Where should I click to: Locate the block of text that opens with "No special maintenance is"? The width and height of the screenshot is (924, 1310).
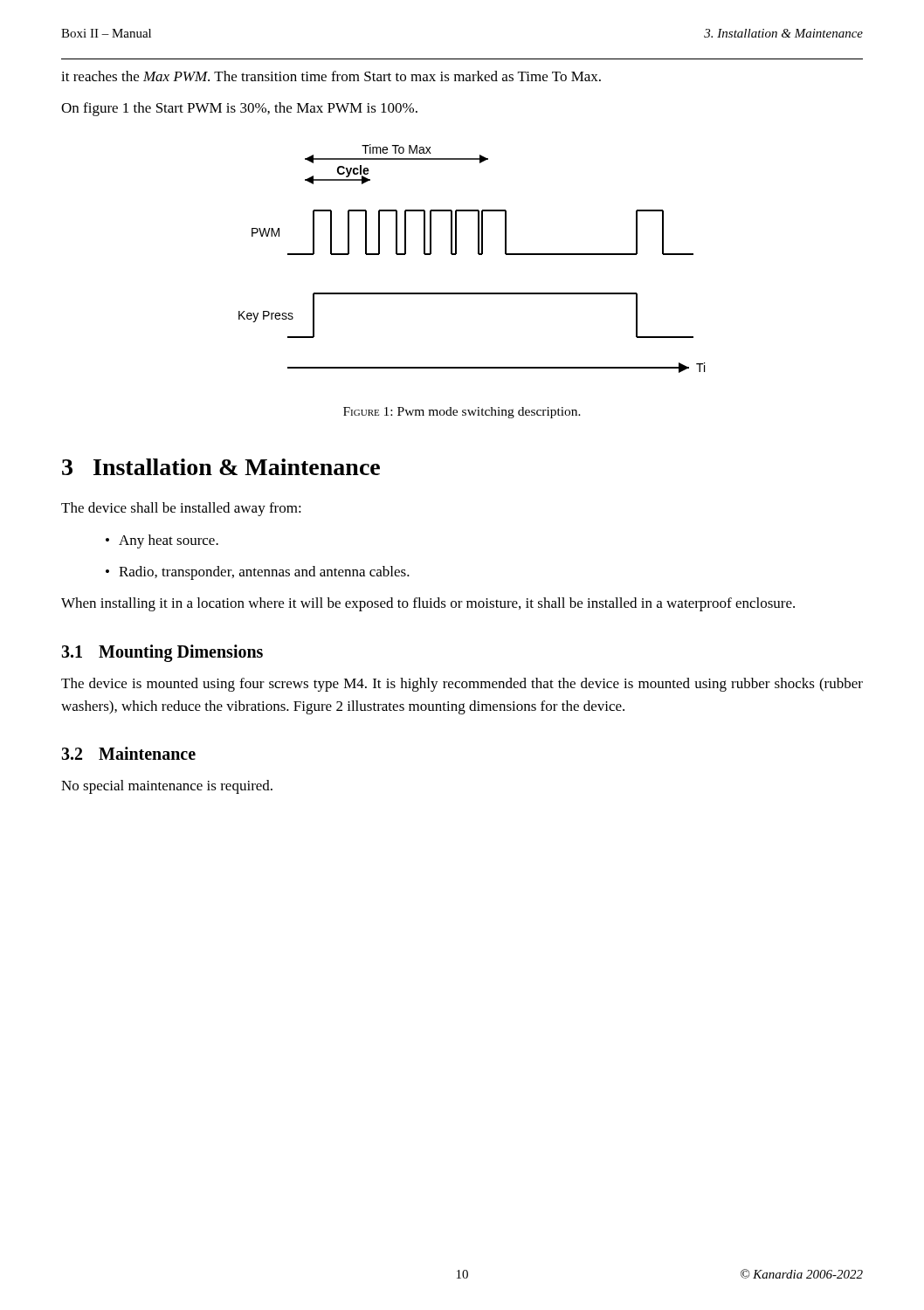(x=167, y=786)
